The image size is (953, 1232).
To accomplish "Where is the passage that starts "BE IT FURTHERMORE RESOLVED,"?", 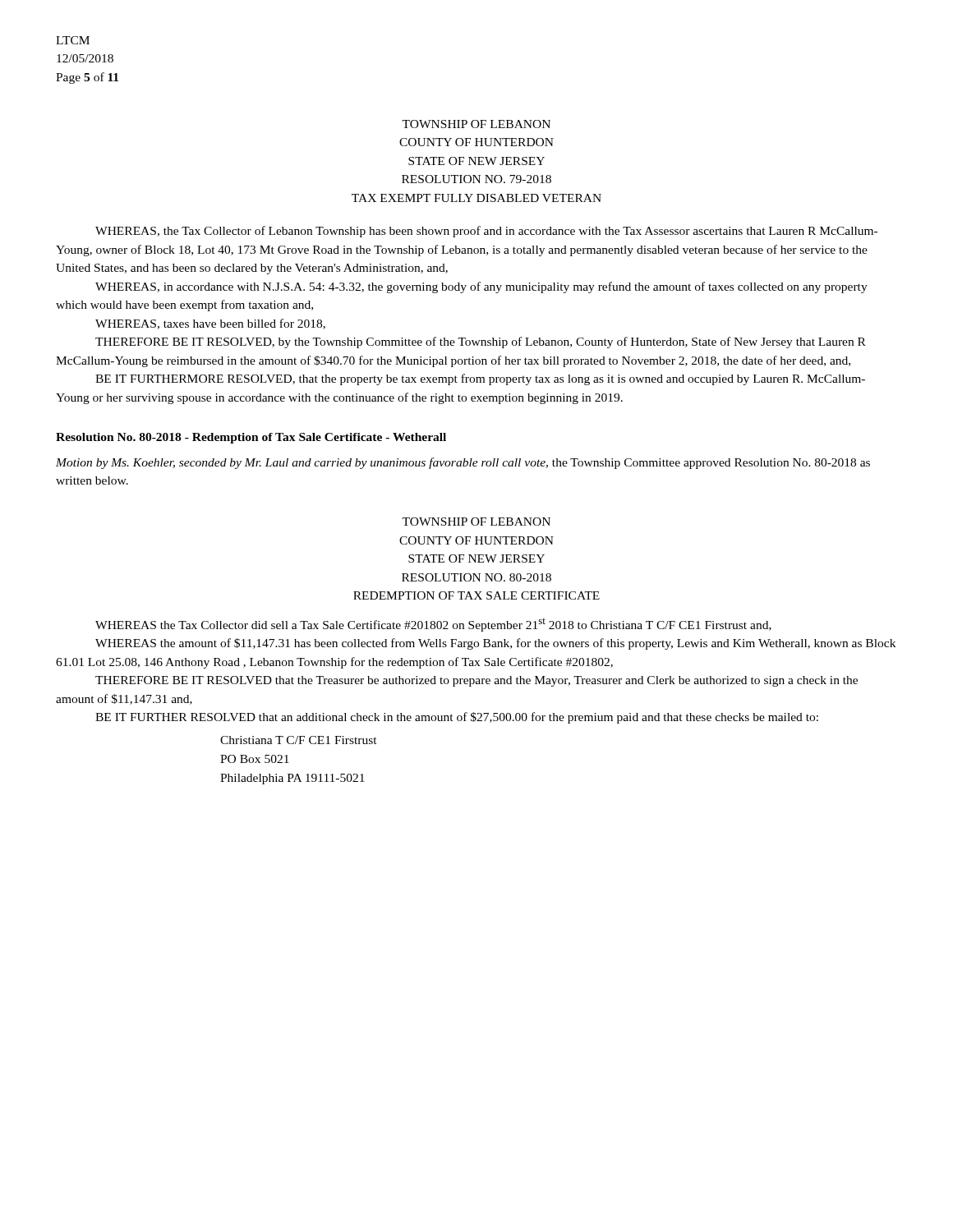I will click(x=476, y=388).
